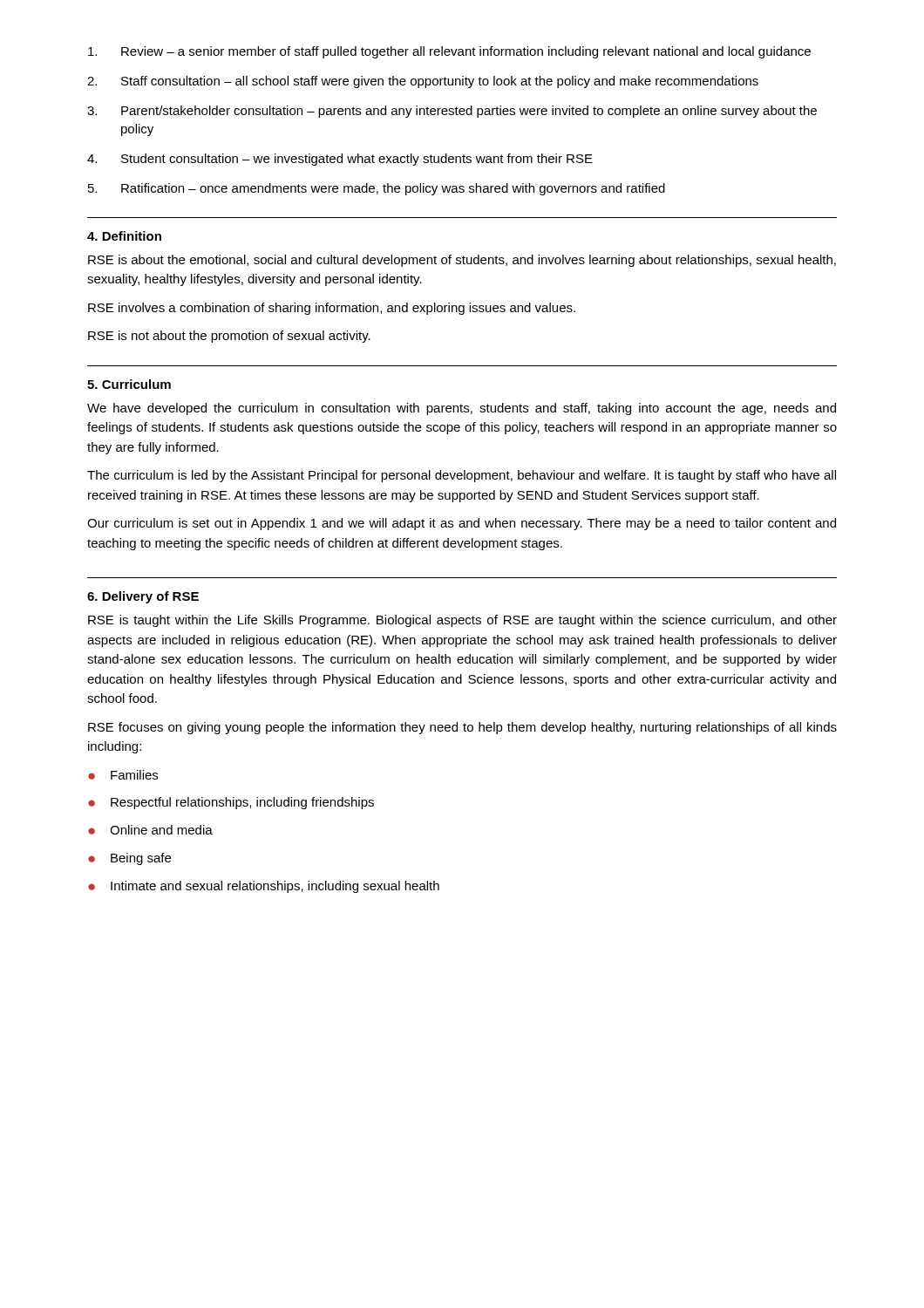Screen dimensions: 1308x924
Task: Locate the element starting "RSE focuses on giving young"
Action: [x=462, y=736]
